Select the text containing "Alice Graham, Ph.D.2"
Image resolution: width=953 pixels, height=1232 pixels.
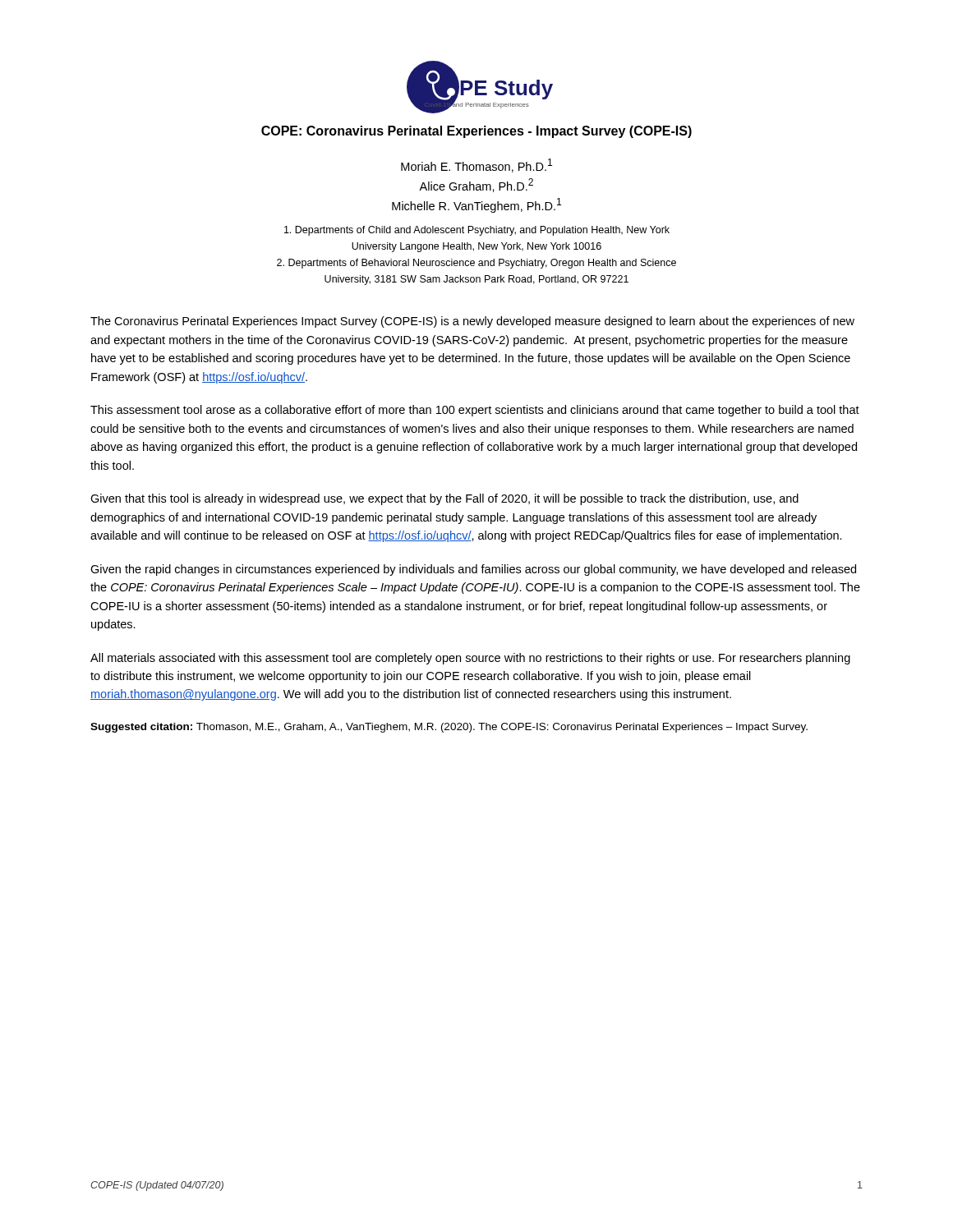(x=476, y=185)
